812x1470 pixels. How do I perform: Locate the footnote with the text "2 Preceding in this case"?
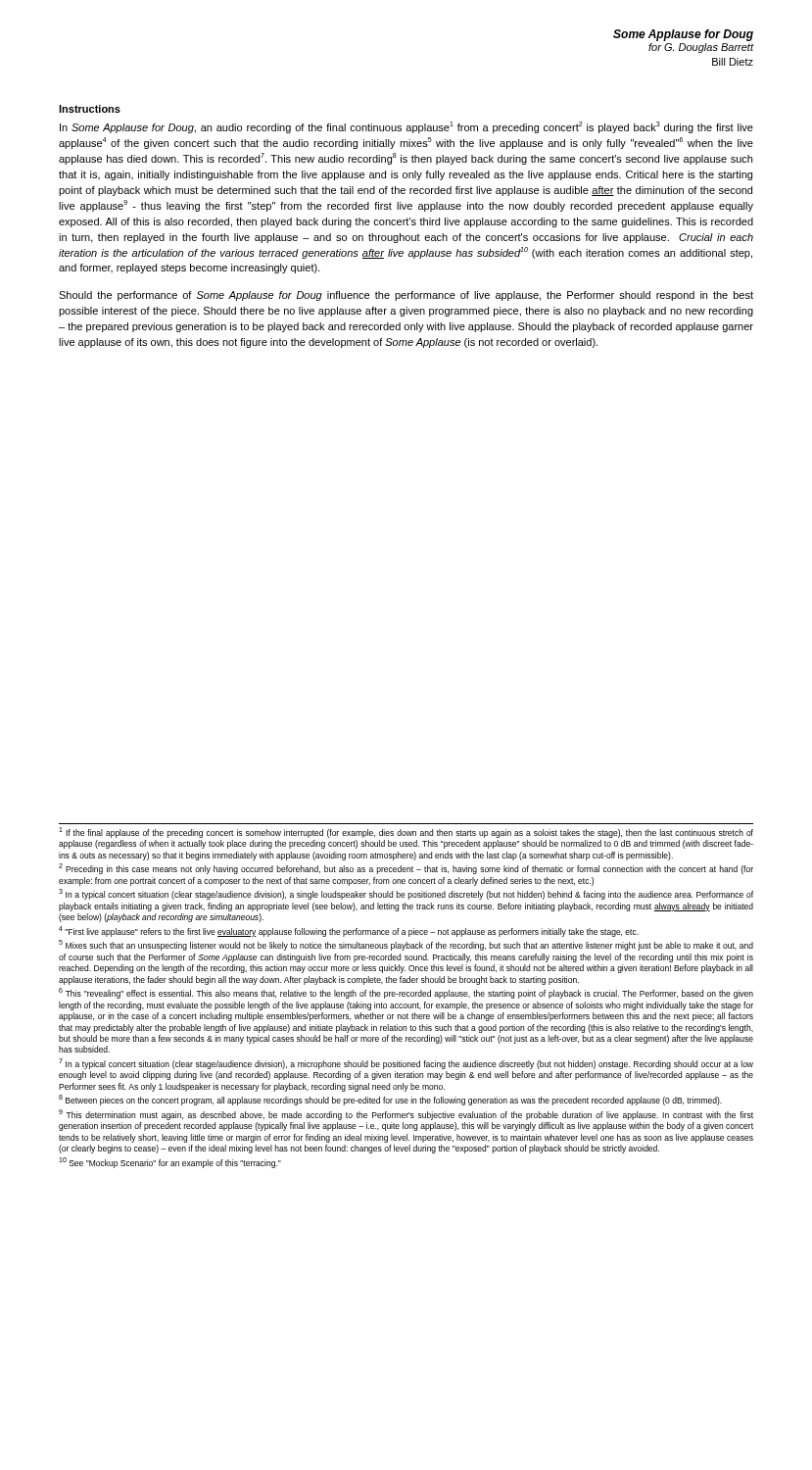pyautogui.click(x=406, y=875)
